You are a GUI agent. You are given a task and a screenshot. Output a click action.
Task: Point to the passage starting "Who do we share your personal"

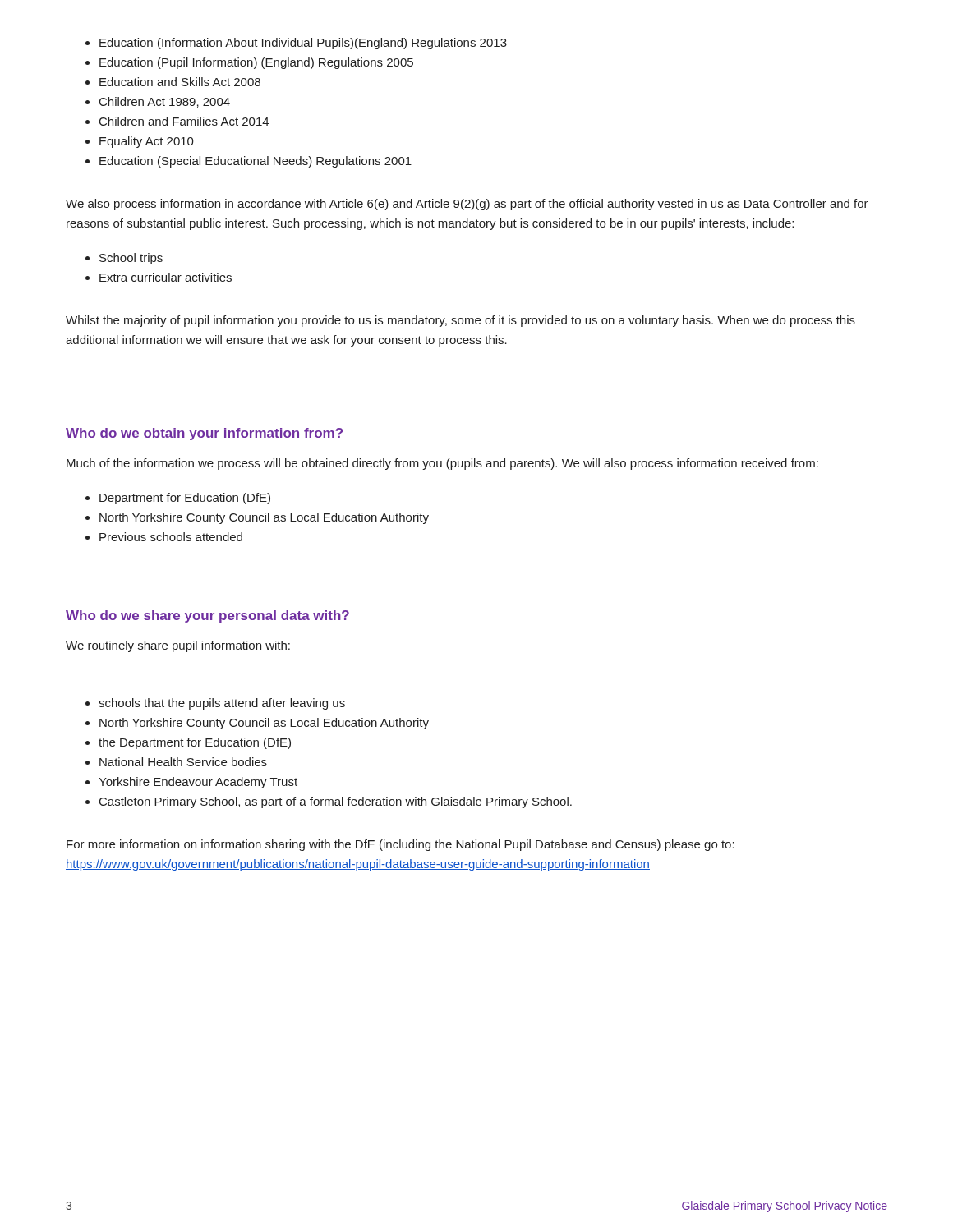[x=208, y=616]
